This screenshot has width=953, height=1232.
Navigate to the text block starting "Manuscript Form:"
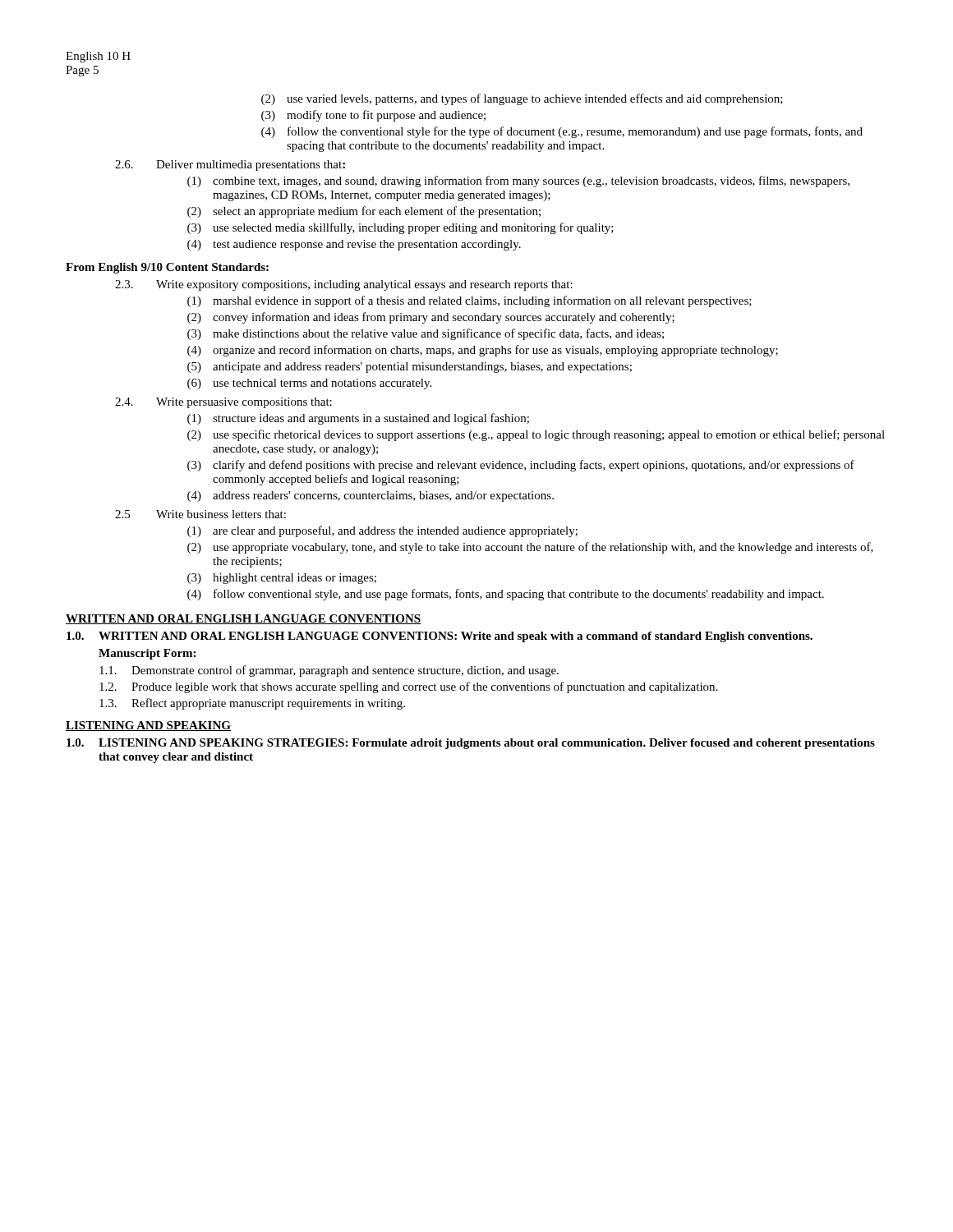(148, 653)
